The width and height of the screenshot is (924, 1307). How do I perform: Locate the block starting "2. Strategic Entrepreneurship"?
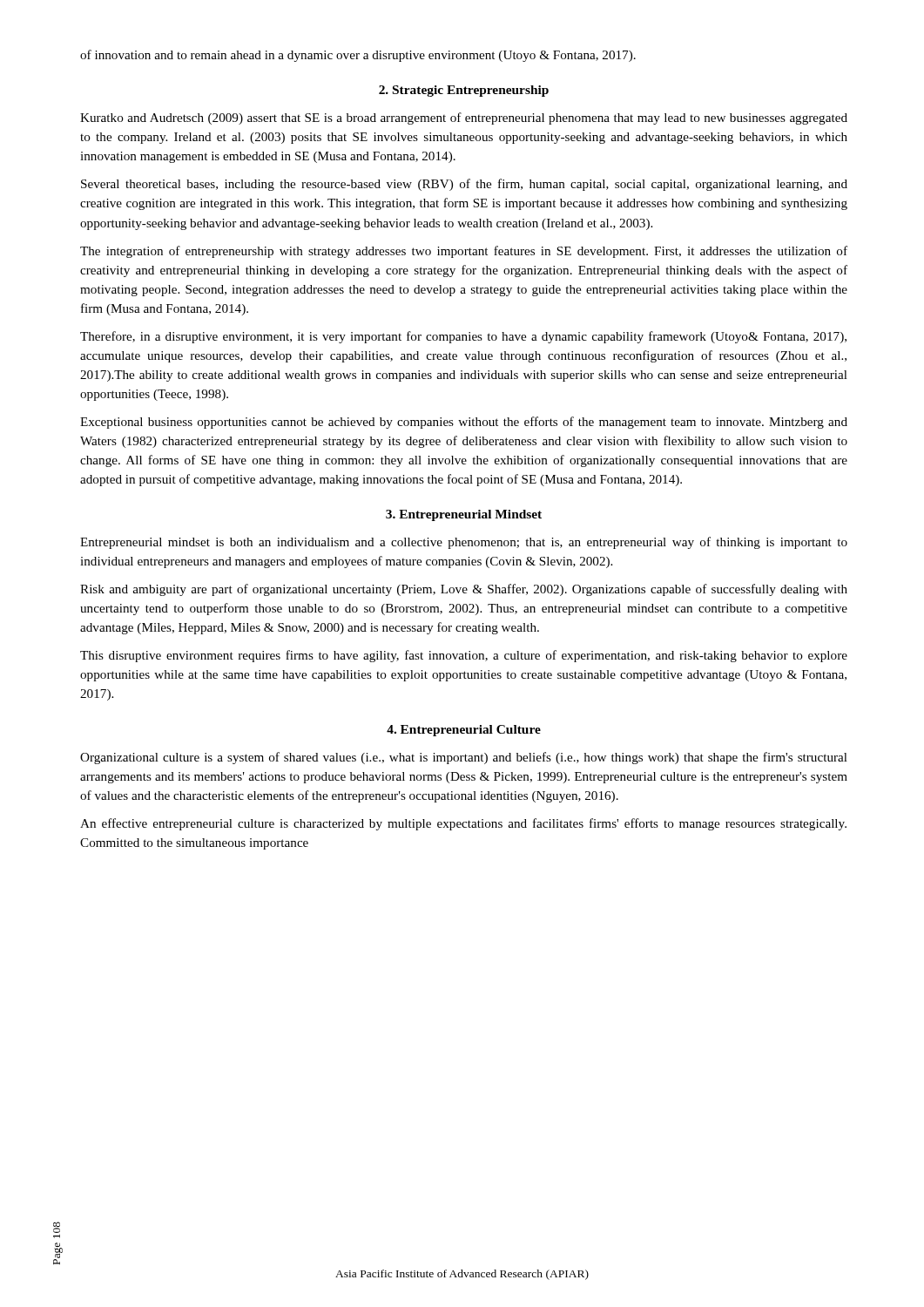pos(464,89)
